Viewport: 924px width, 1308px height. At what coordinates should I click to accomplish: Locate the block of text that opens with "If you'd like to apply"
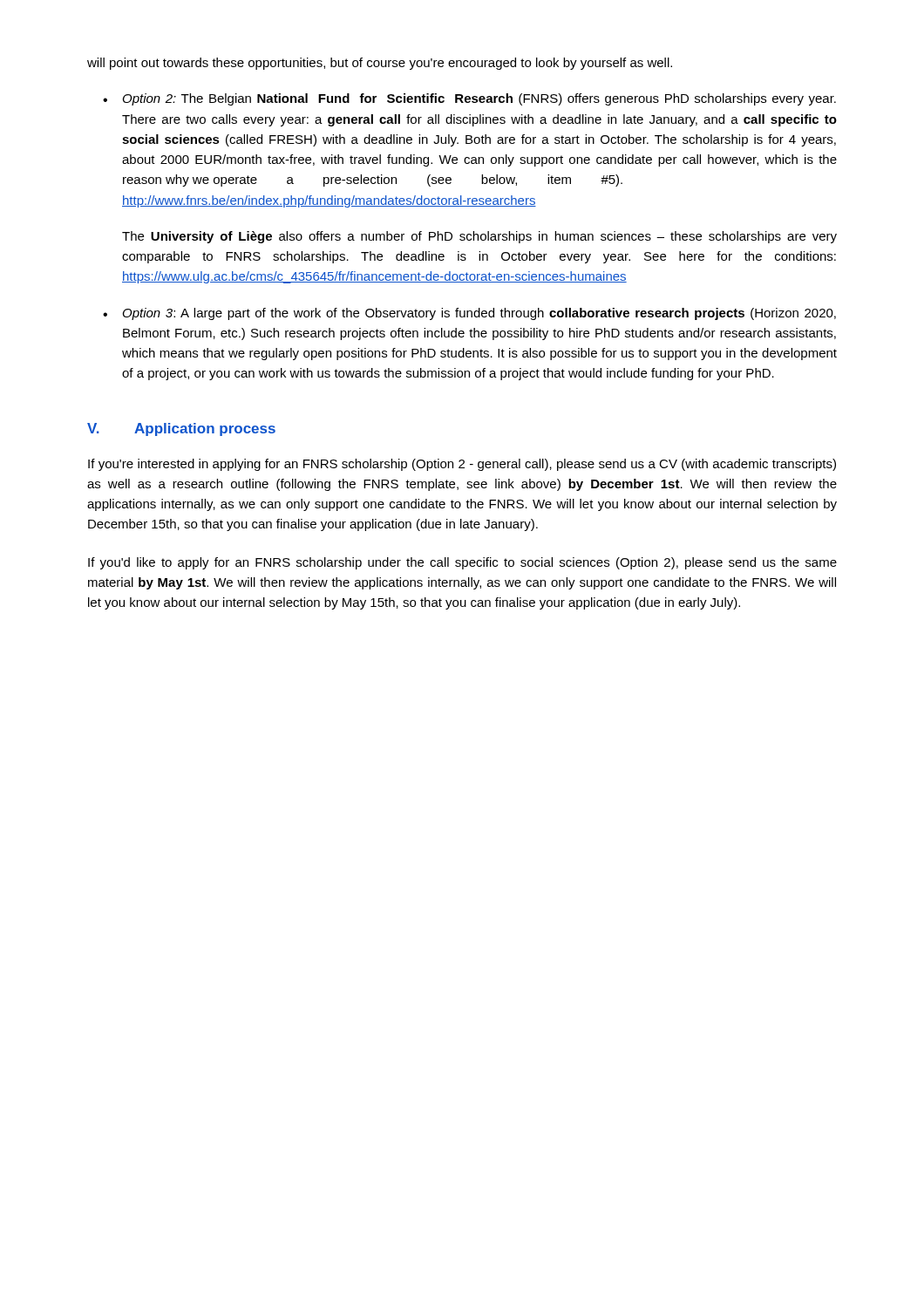(462, 582)
